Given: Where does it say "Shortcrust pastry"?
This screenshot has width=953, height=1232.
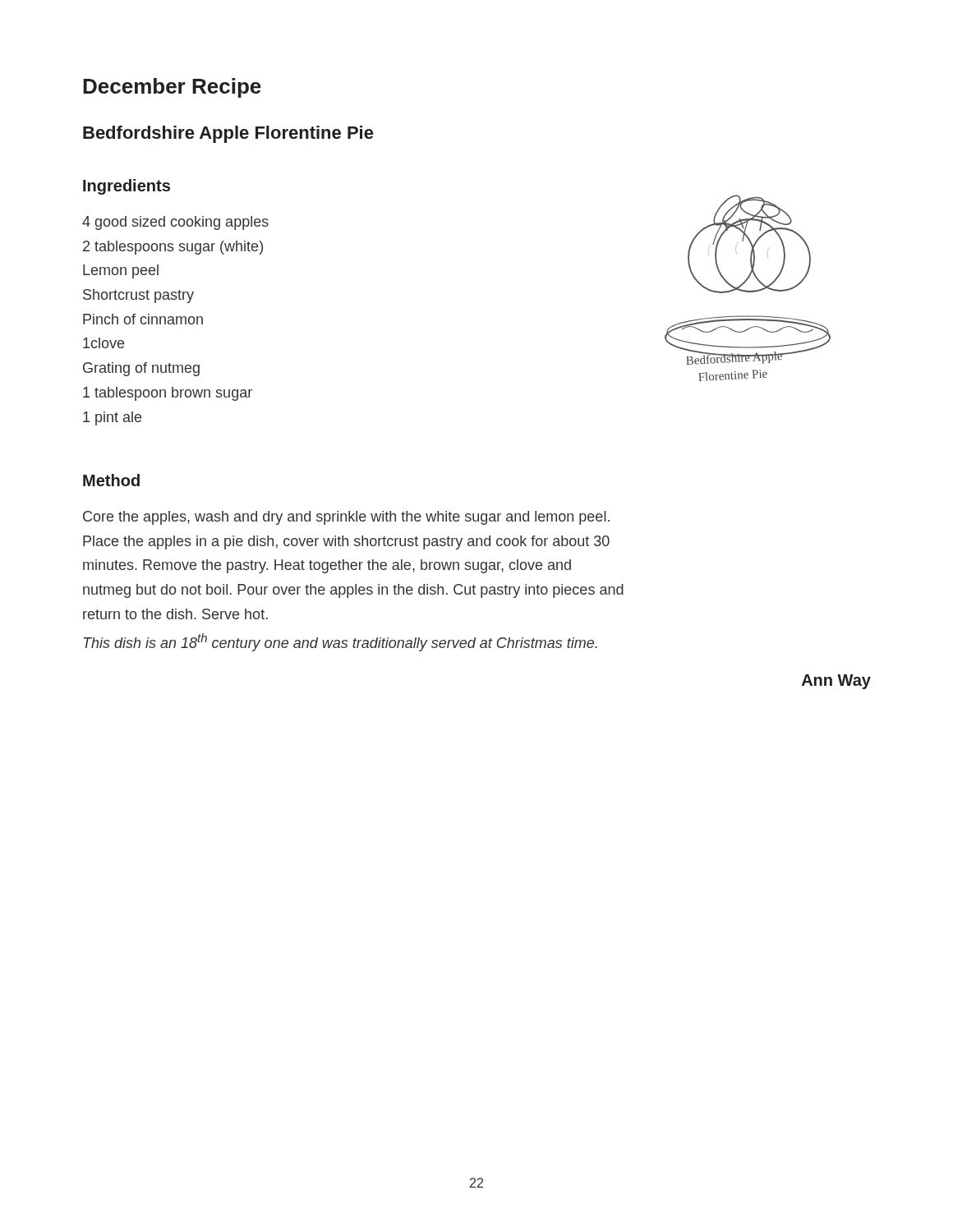Looking at the screenshot, I should pos(138,295).
